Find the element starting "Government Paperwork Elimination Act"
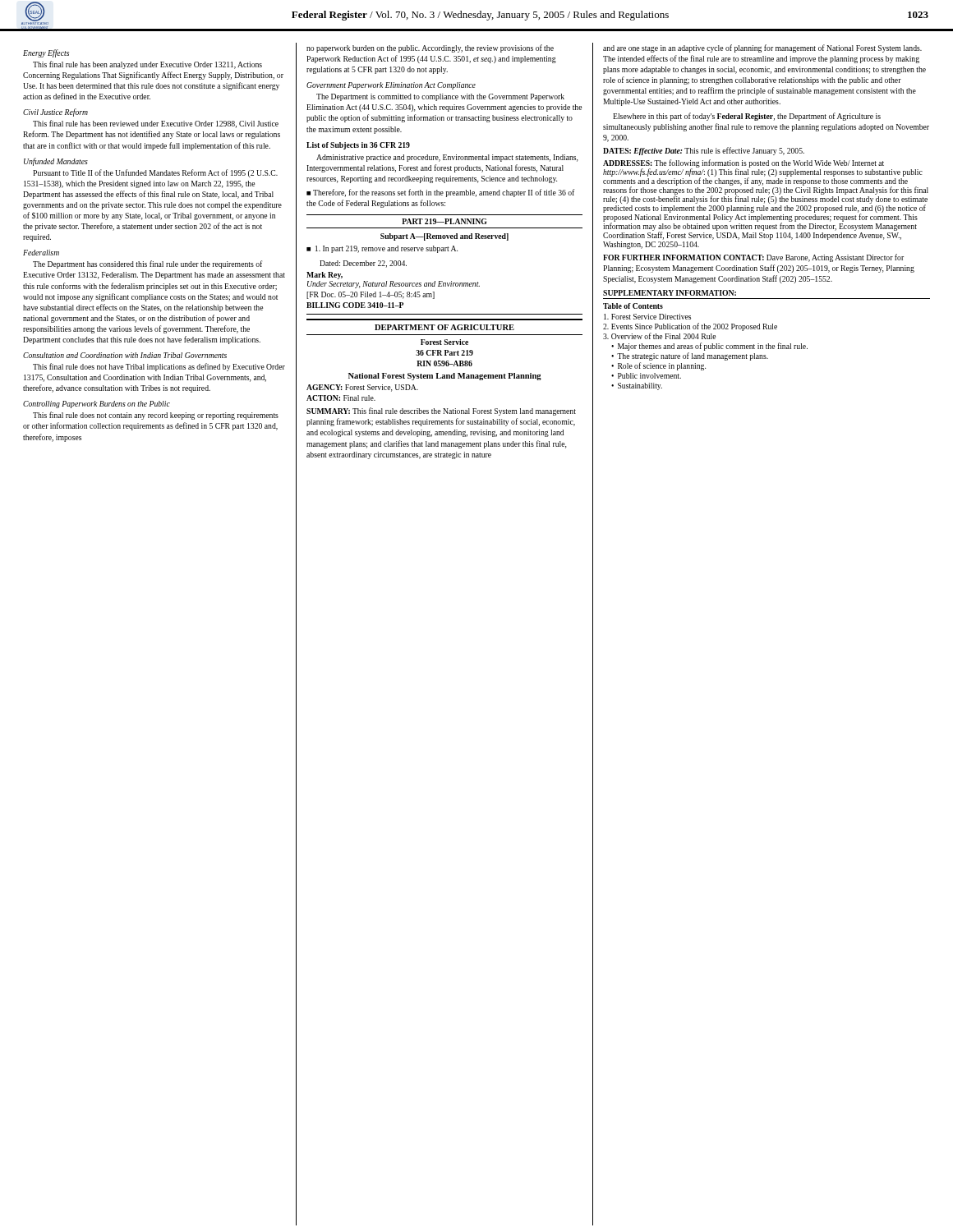Viewport: 953px width, 1232px height. click(x=391, y=85)
